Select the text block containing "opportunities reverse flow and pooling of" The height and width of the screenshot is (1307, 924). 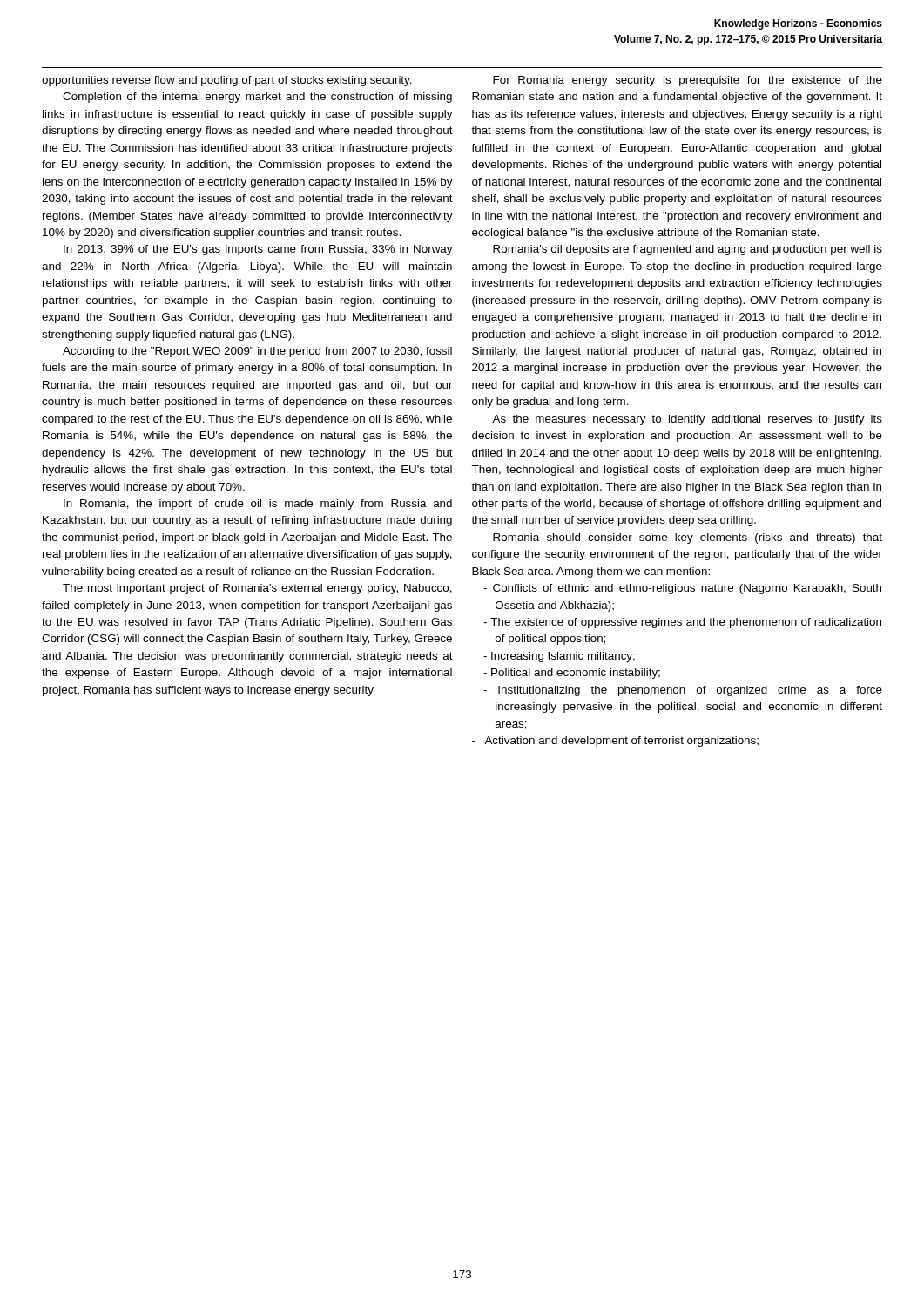tap(247, 80)
